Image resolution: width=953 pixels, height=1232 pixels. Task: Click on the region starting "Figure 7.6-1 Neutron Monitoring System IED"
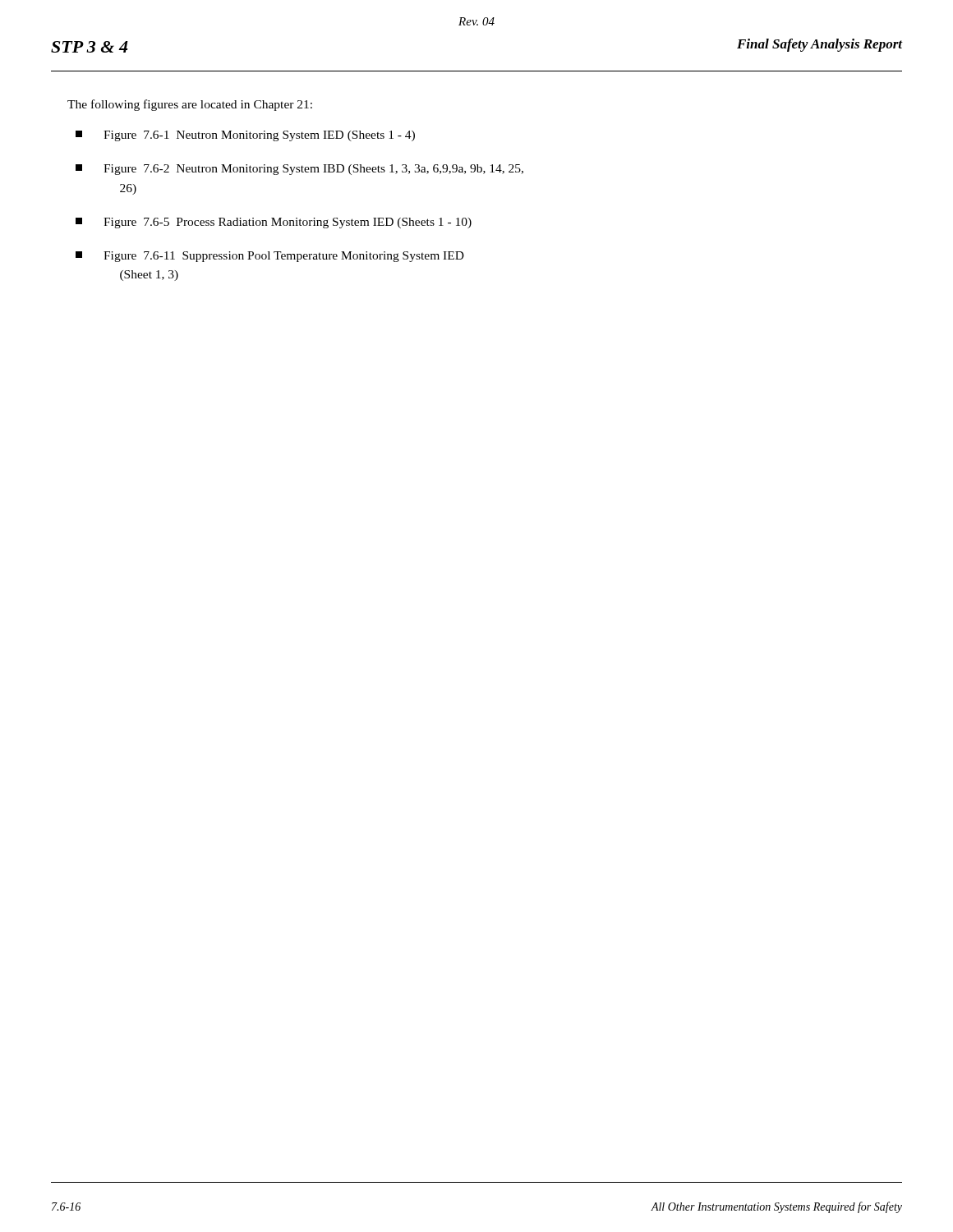pos(245,136)
